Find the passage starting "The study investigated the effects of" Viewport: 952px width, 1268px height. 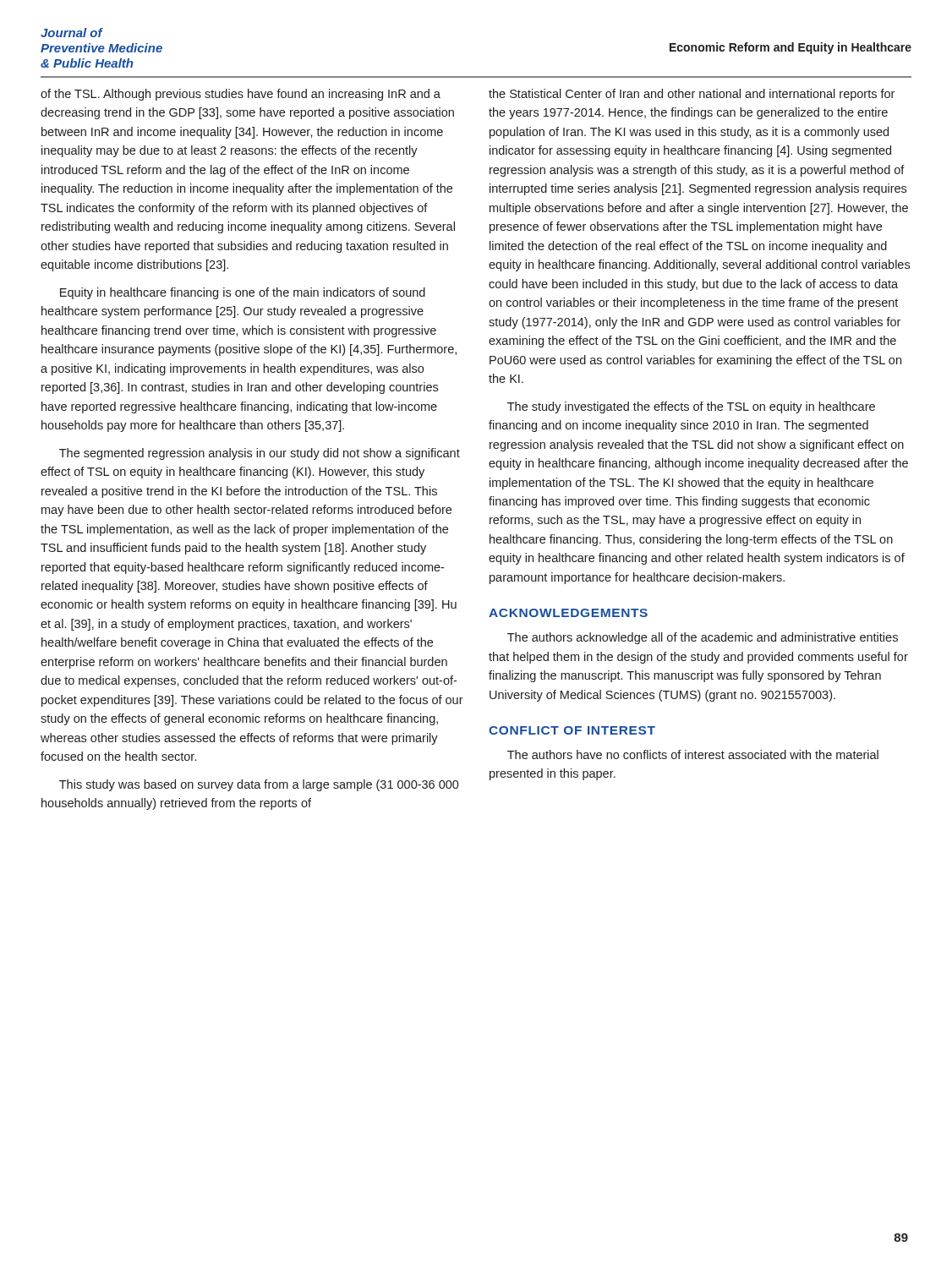[x=700, y=492]
